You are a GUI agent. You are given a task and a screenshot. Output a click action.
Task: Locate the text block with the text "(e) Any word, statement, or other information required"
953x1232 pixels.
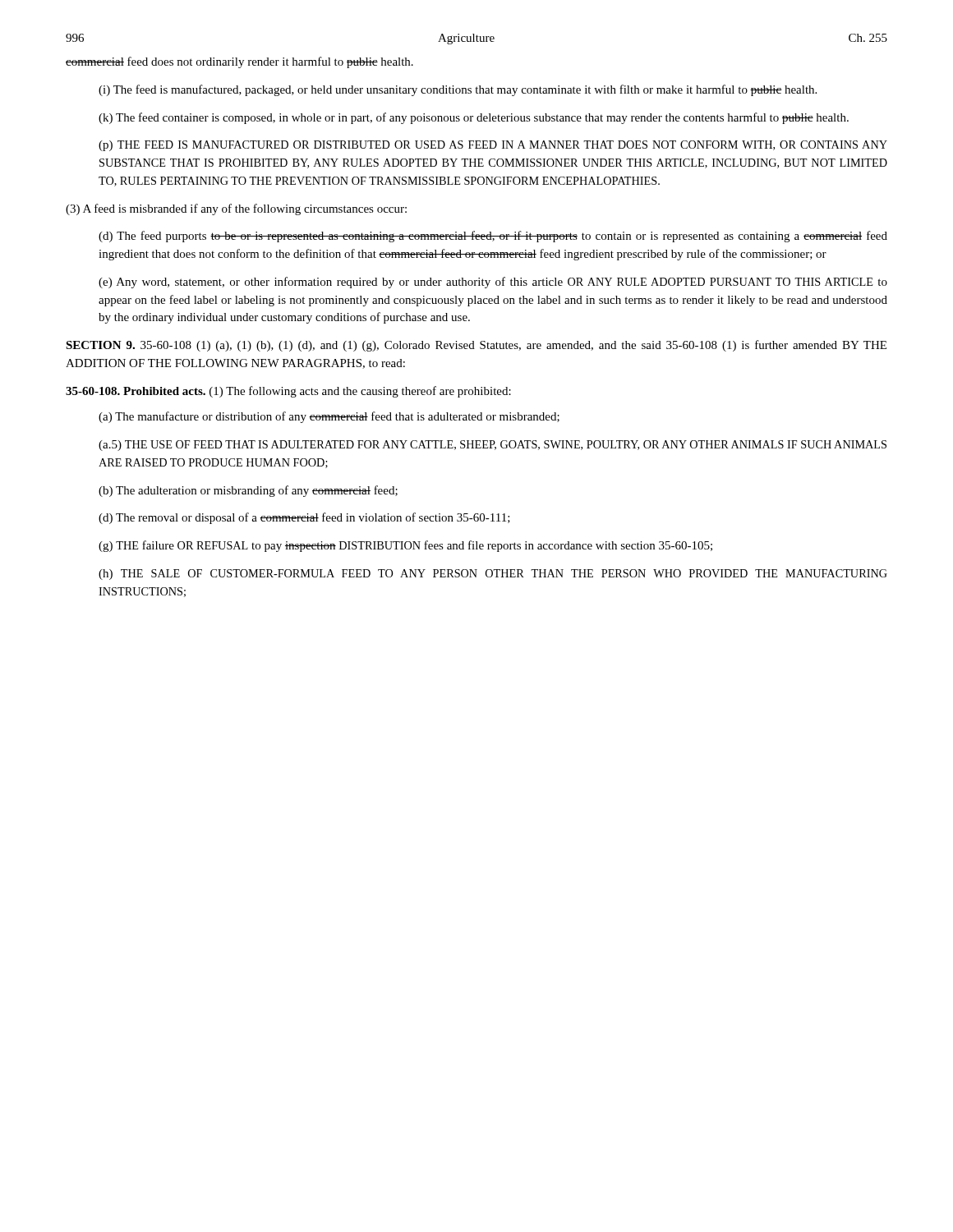(493, 300)
